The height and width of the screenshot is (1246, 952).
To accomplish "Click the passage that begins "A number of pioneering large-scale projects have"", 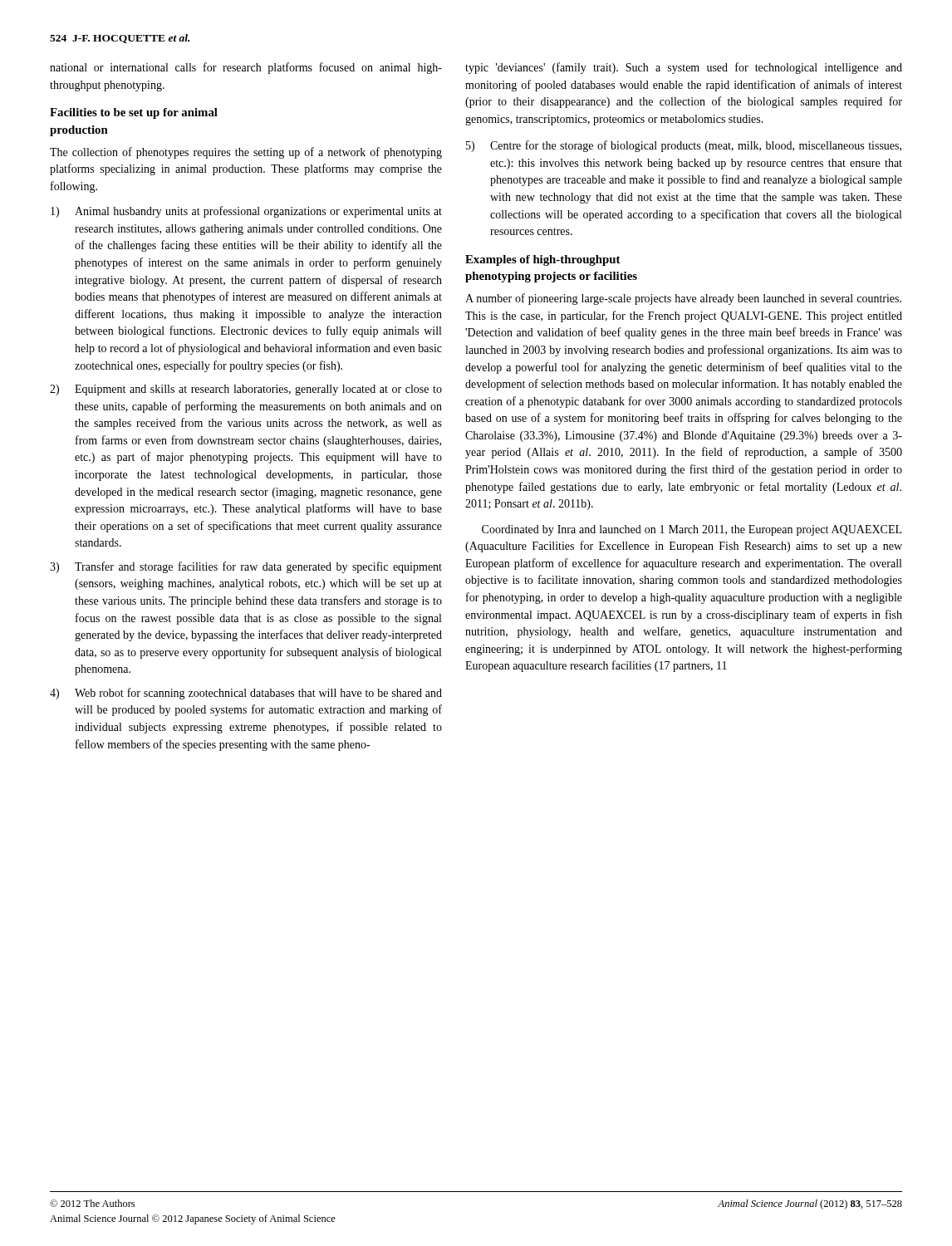I will (684, 401).
